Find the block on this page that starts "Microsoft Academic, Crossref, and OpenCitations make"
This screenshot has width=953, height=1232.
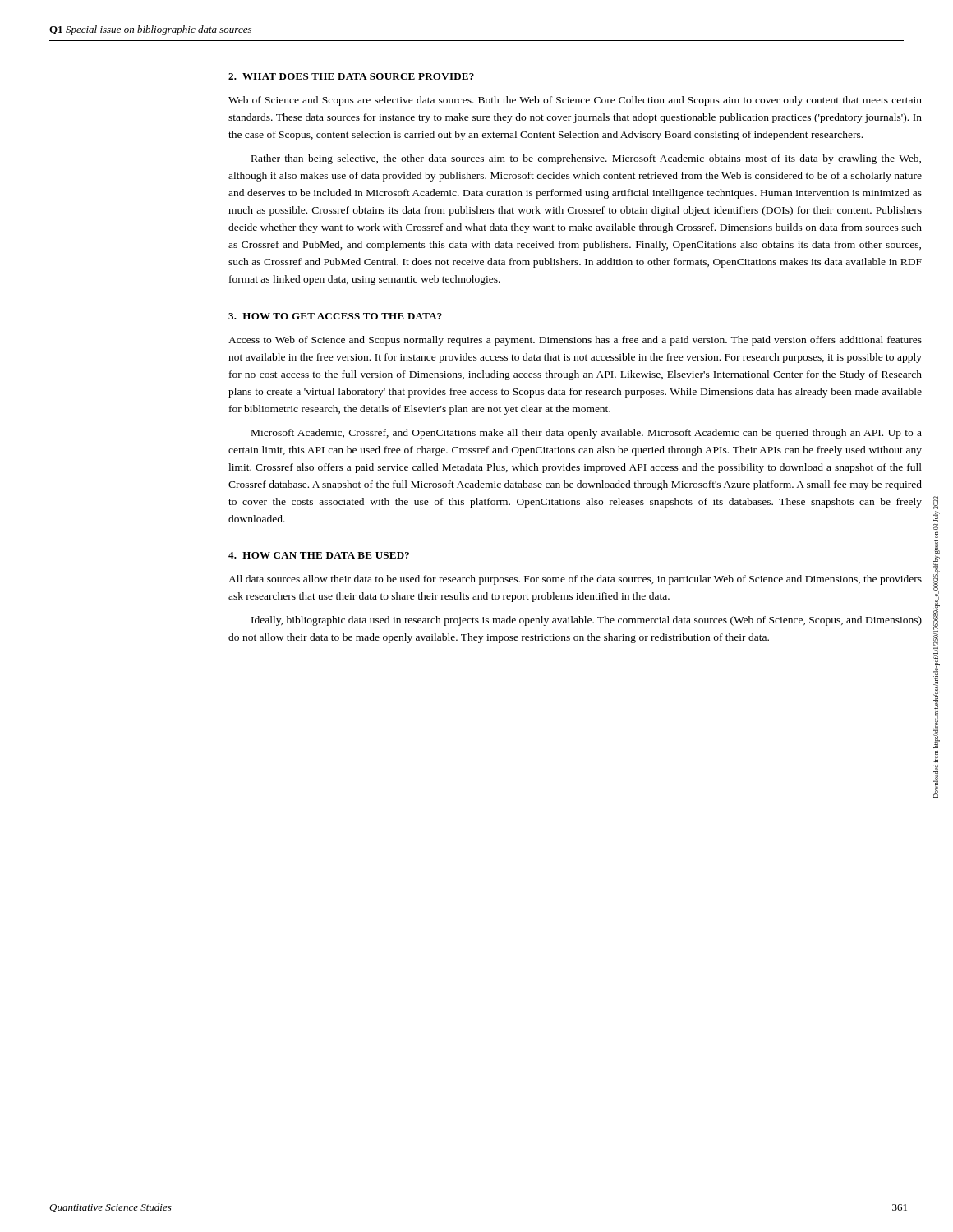(575, 475)
